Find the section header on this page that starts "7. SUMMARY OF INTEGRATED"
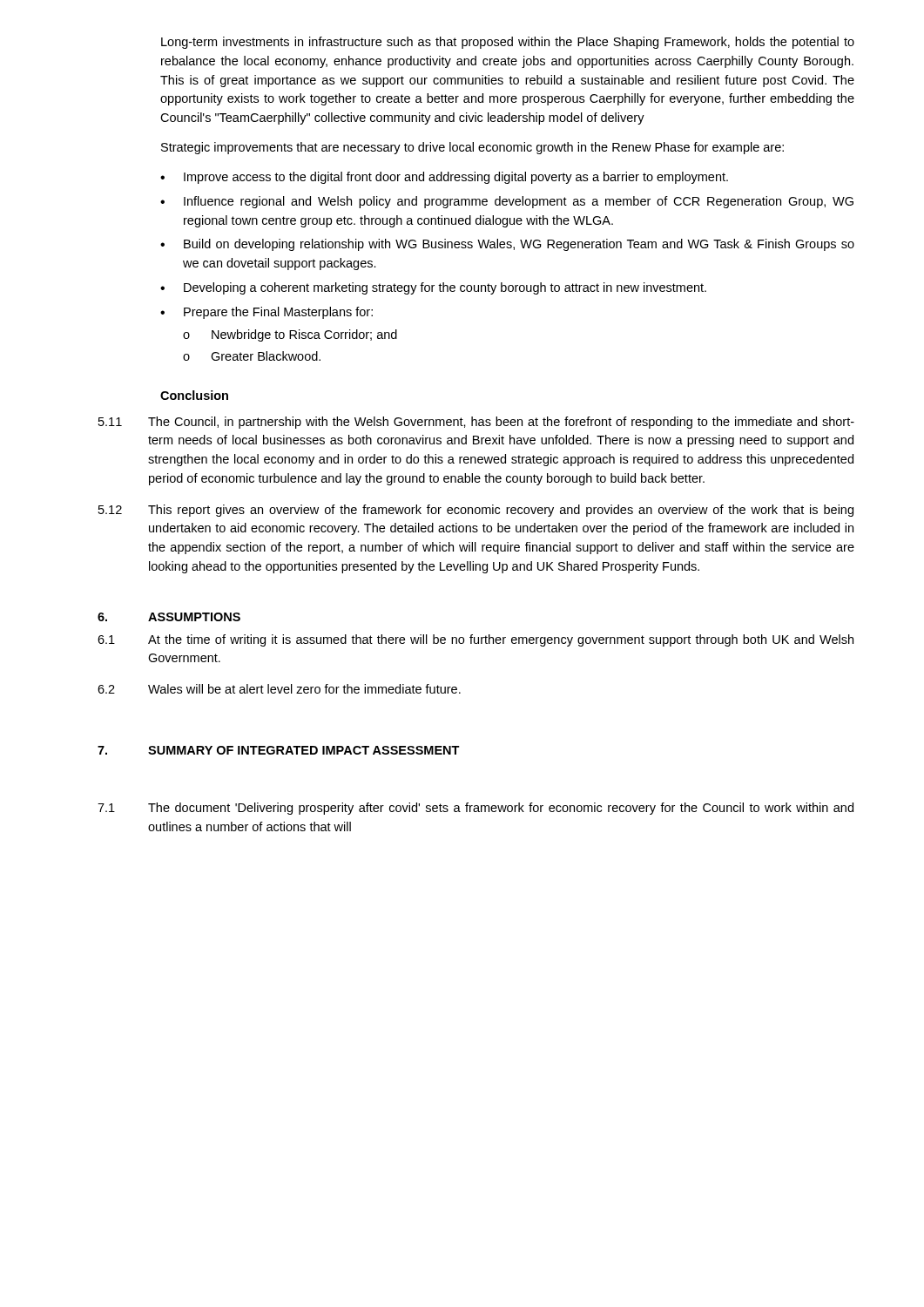The width and height of the screenshot is (924, 1307). pos(279,750)
